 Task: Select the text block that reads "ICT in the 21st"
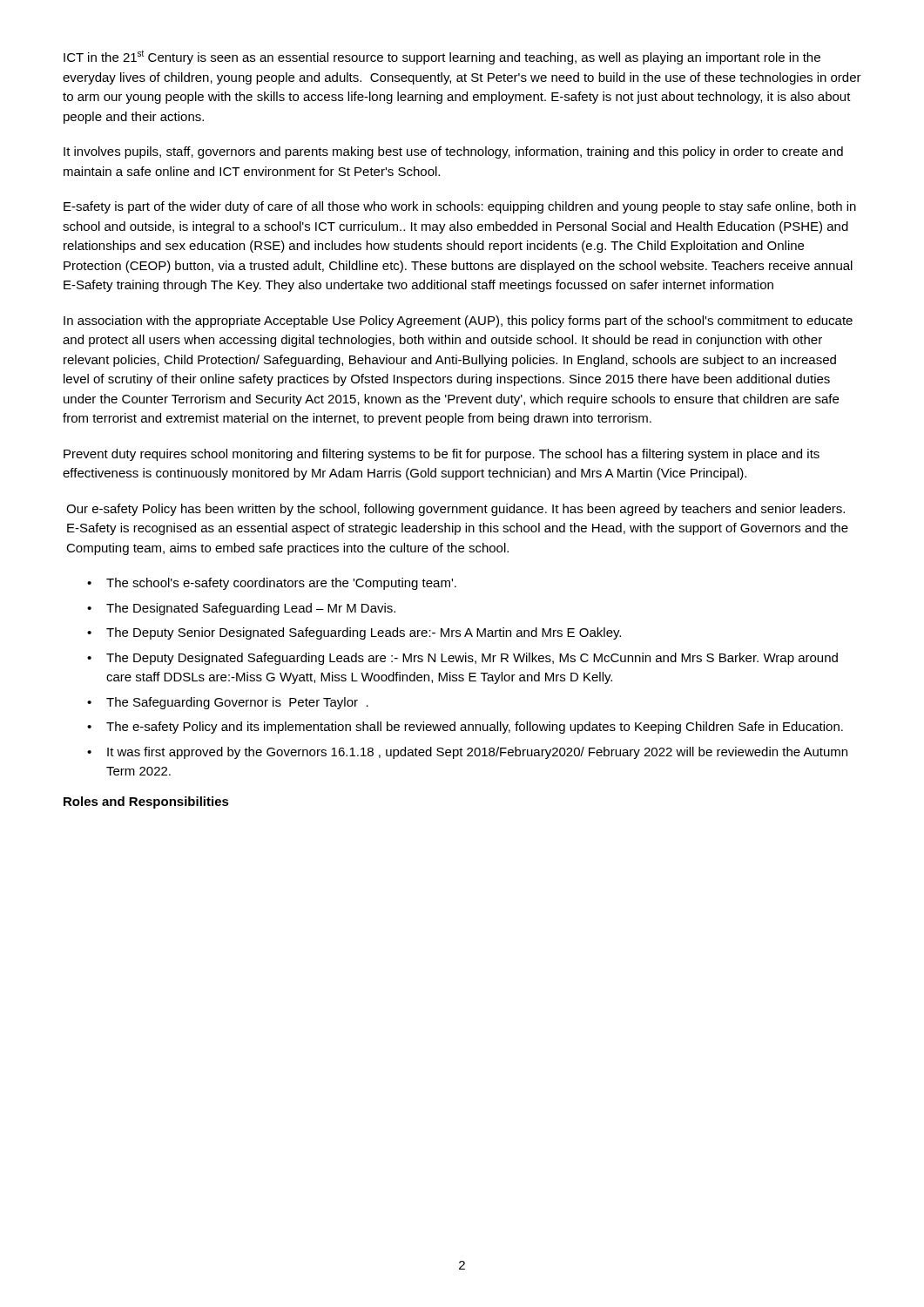click(x=462, y=86)
